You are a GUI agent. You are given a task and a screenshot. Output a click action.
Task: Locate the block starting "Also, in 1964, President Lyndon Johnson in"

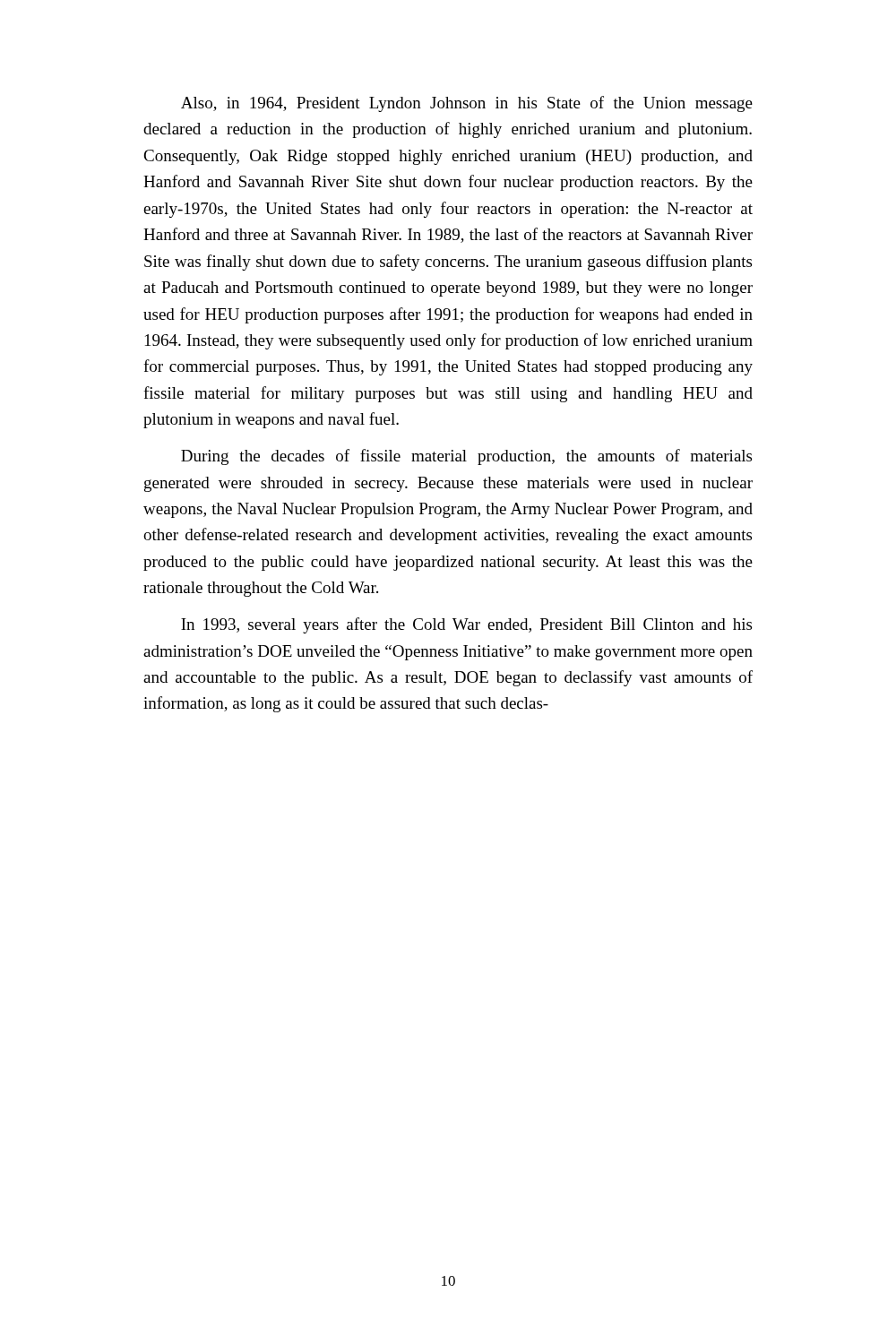(x=448, y=403)
